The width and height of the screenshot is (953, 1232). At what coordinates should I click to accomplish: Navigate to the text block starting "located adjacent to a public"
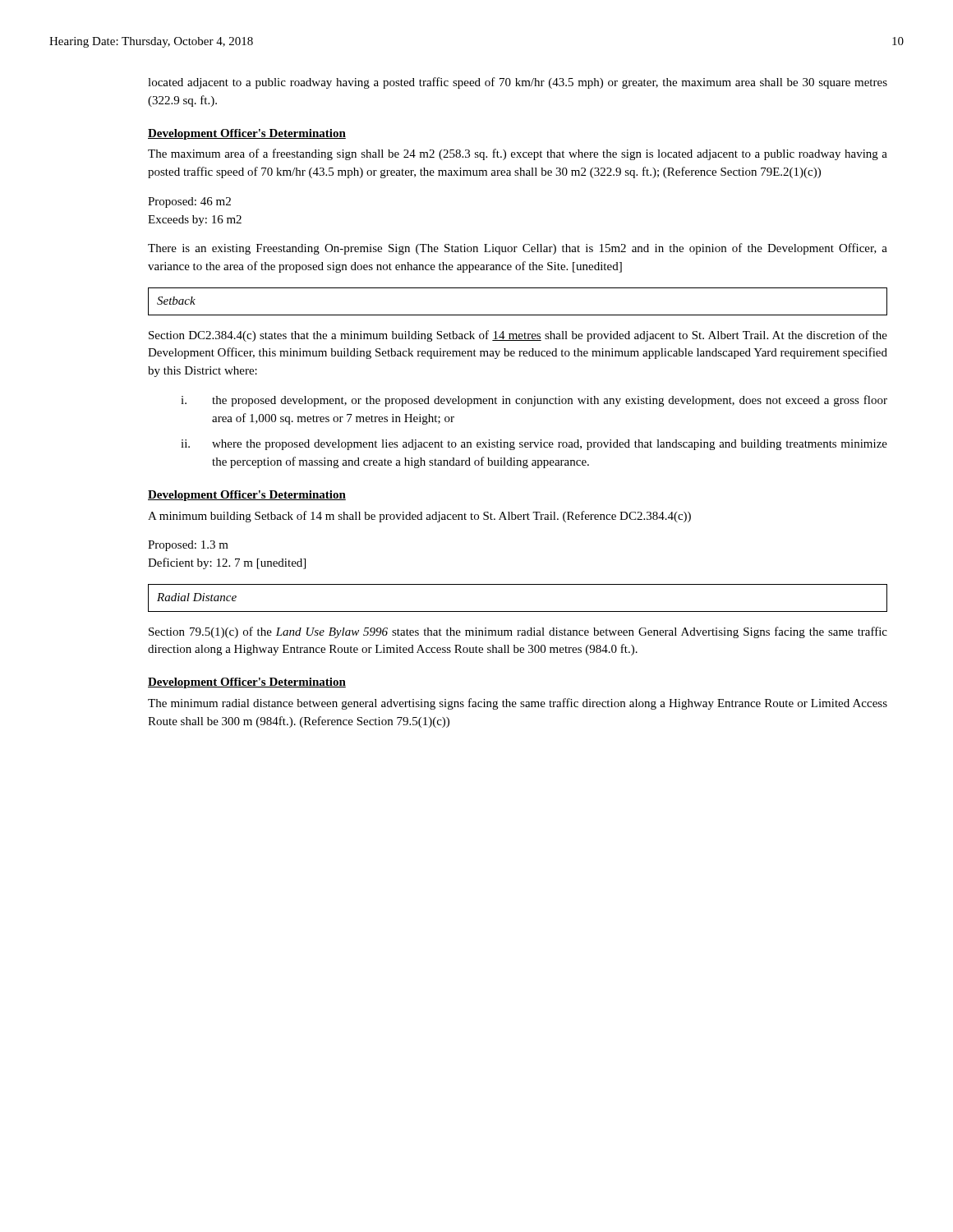tap(518, 91)
